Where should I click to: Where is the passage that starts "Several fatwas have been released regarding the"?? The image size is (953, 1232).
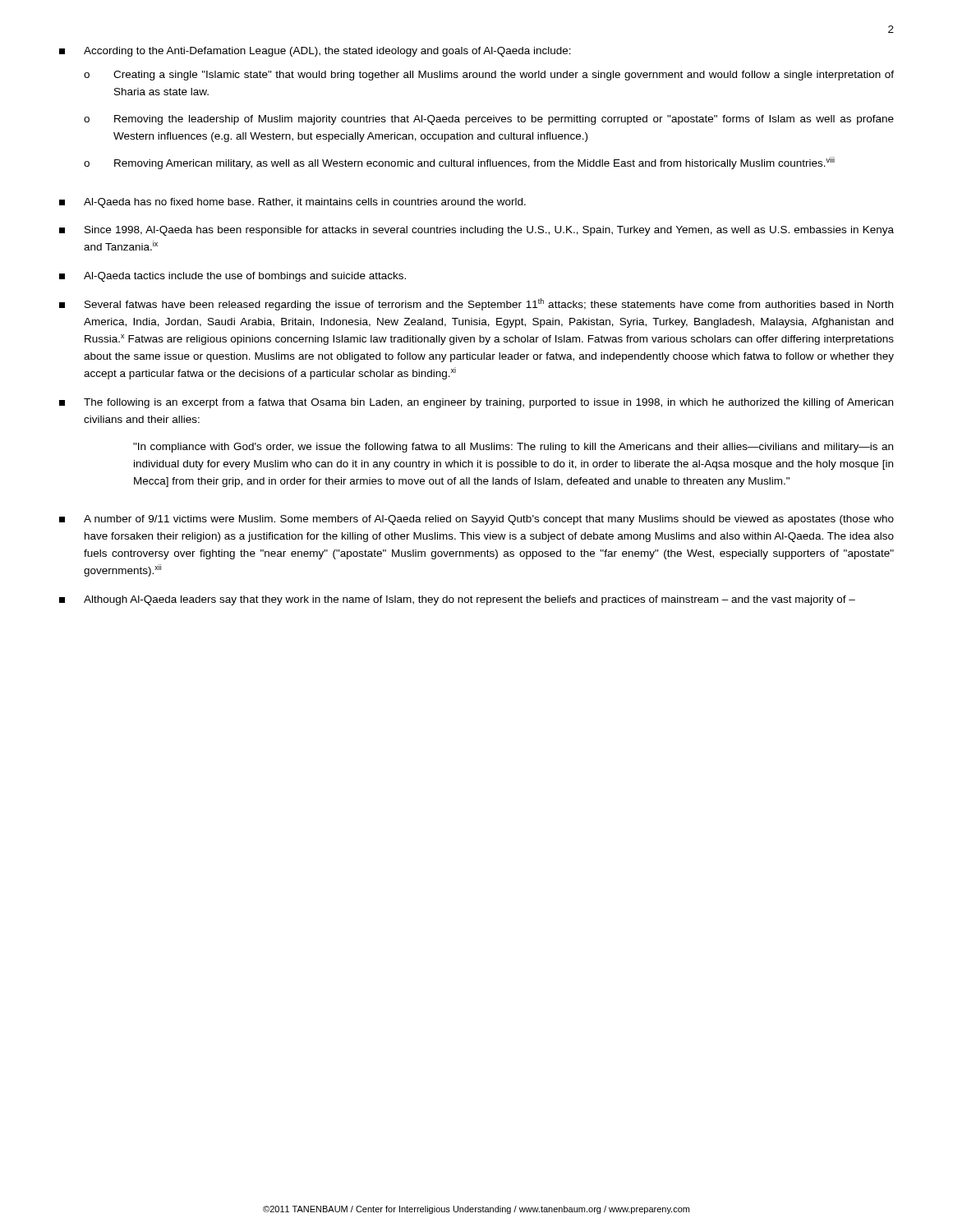[476, 340]
